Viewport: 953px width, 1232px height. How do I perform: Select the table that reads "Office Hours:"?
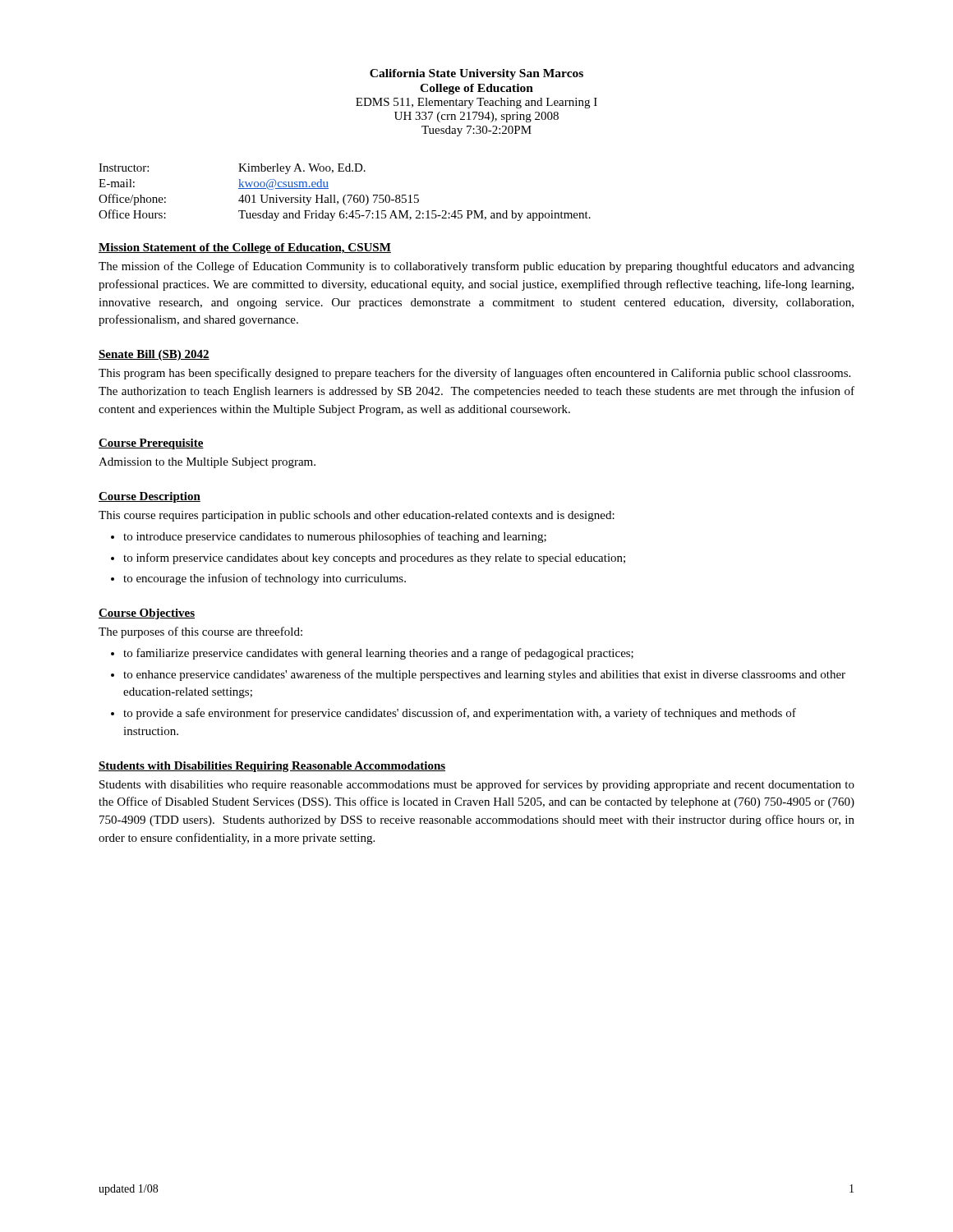(476, 191)
